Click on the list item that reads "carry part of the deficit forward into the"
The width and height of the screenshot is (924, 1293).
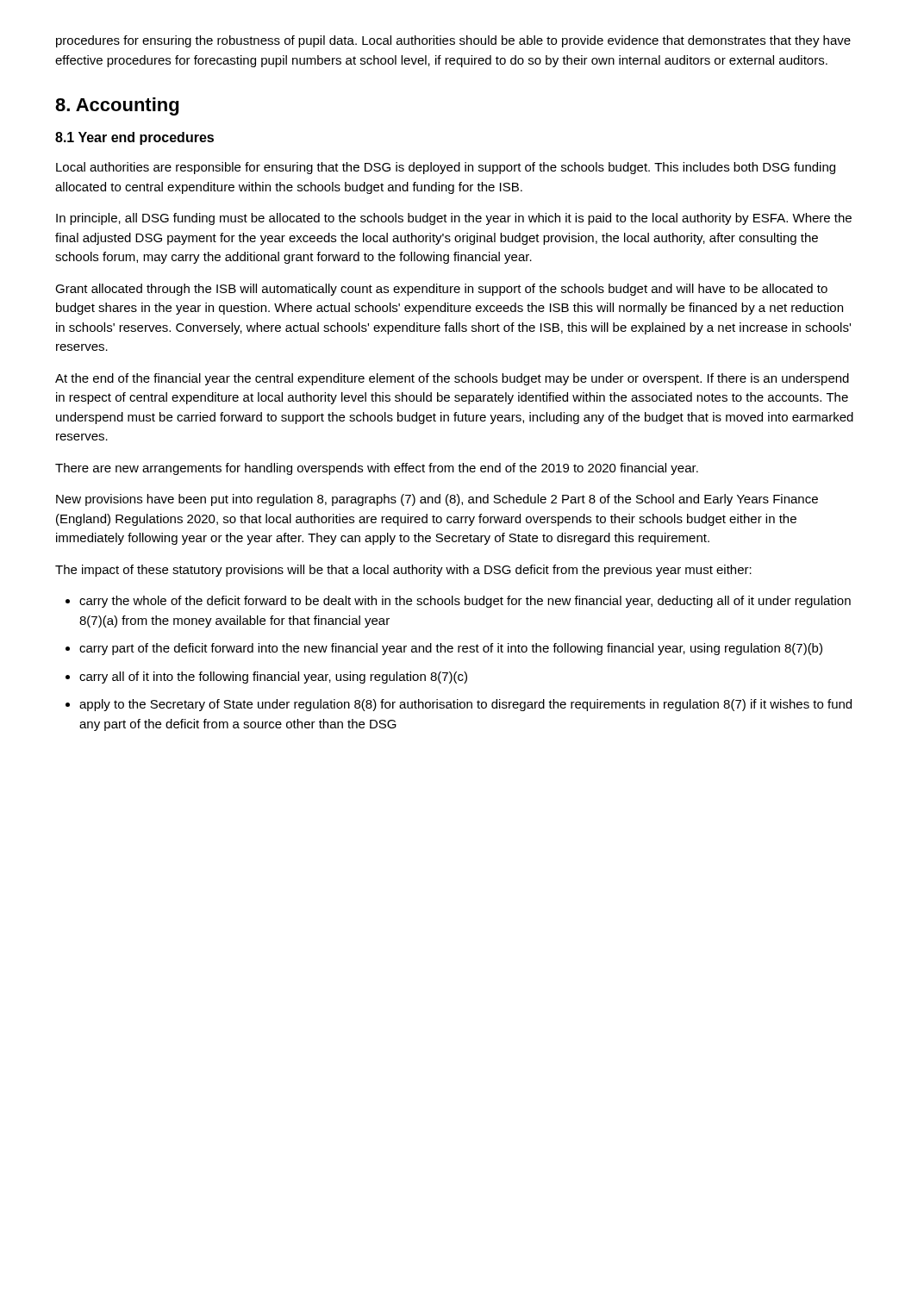click(x=451, y=648)
